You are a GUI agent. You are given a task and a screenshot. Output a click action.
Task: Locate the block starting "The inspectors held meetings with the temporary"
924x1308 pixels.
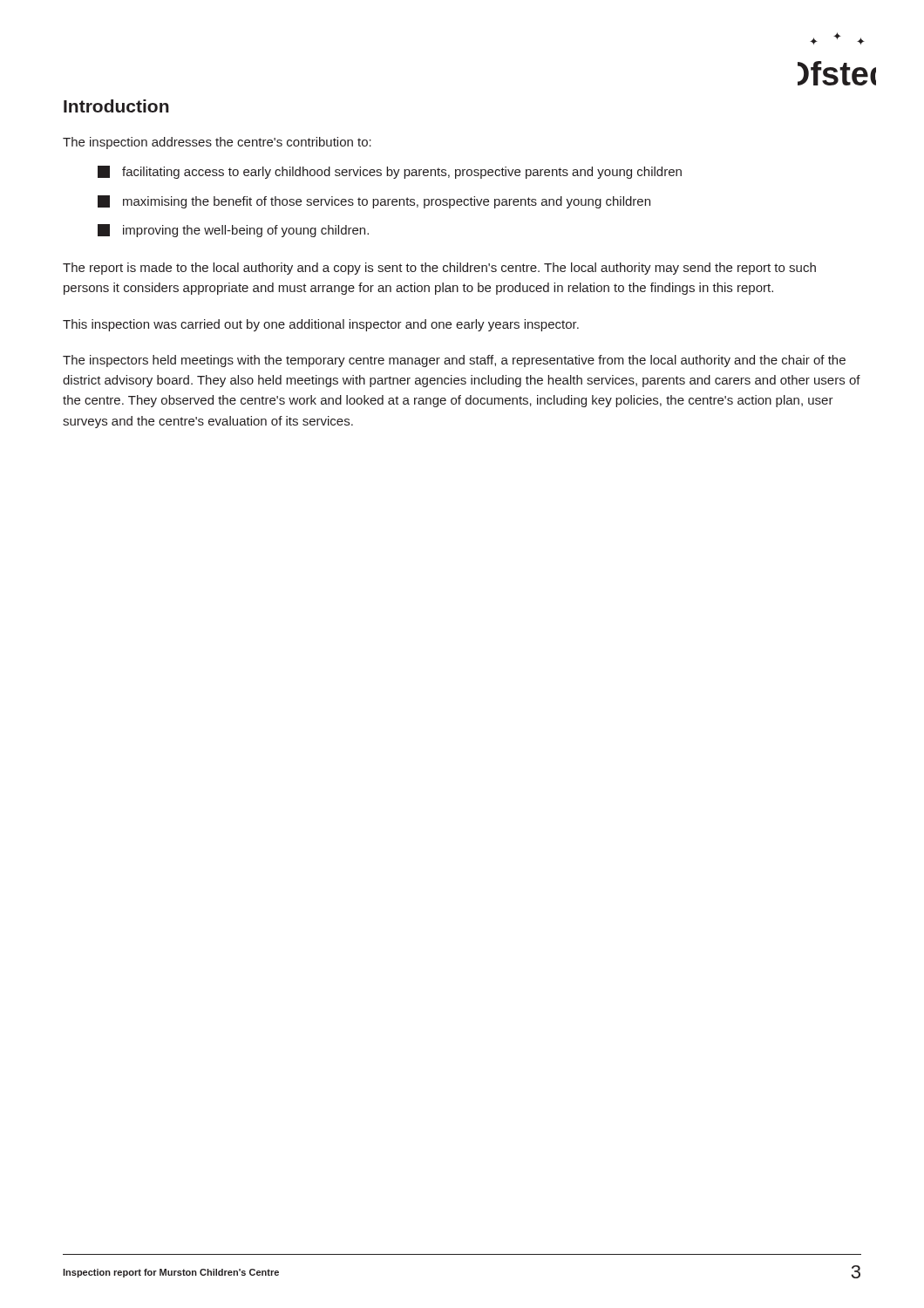[462, 390]
